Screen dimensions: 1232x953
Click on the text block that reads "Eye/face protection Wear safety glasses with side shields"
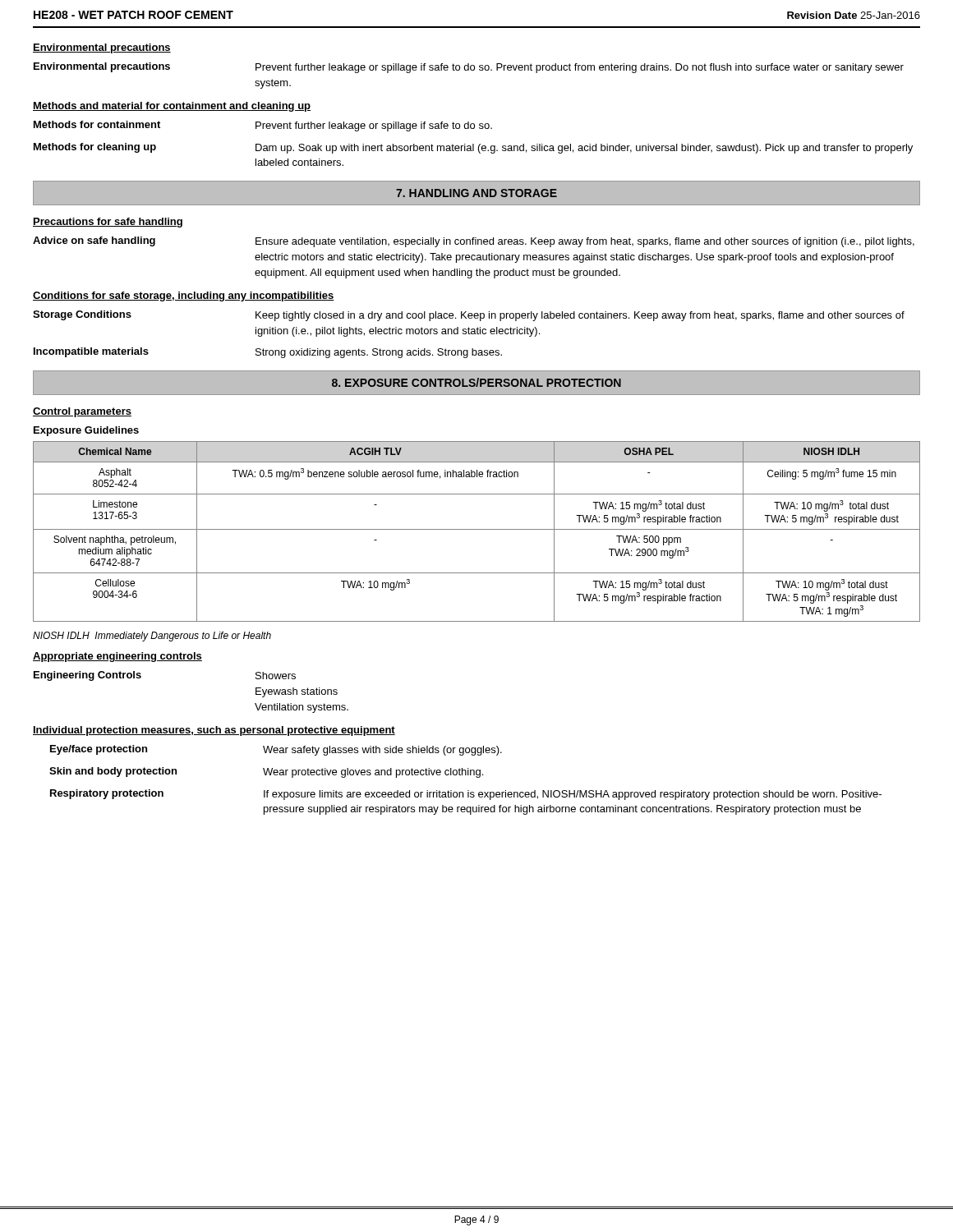pos(476,750)
